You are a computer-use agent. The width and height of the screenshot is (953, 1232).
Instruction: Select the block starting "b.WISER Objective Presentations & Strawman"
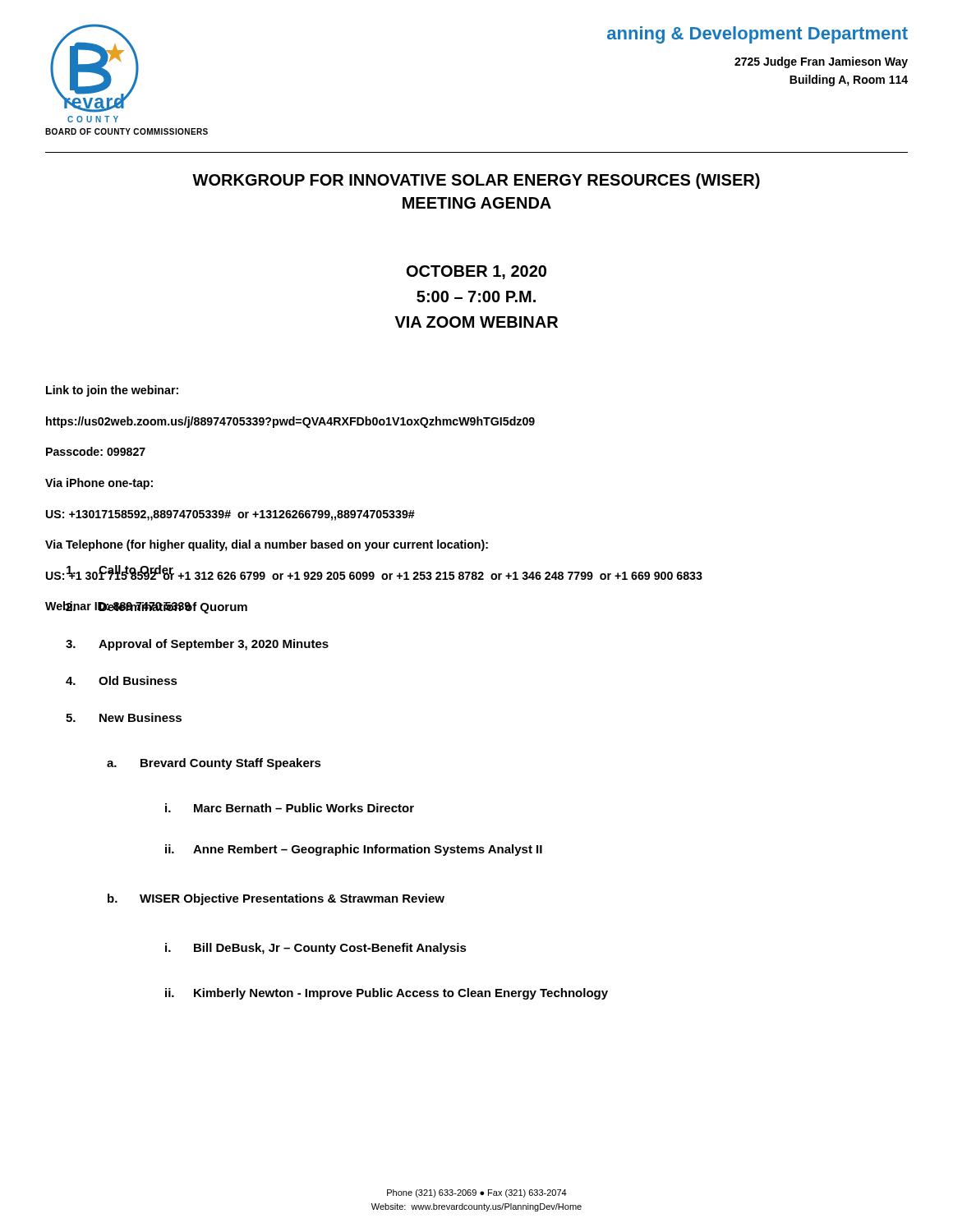click(x=276, y=898)
